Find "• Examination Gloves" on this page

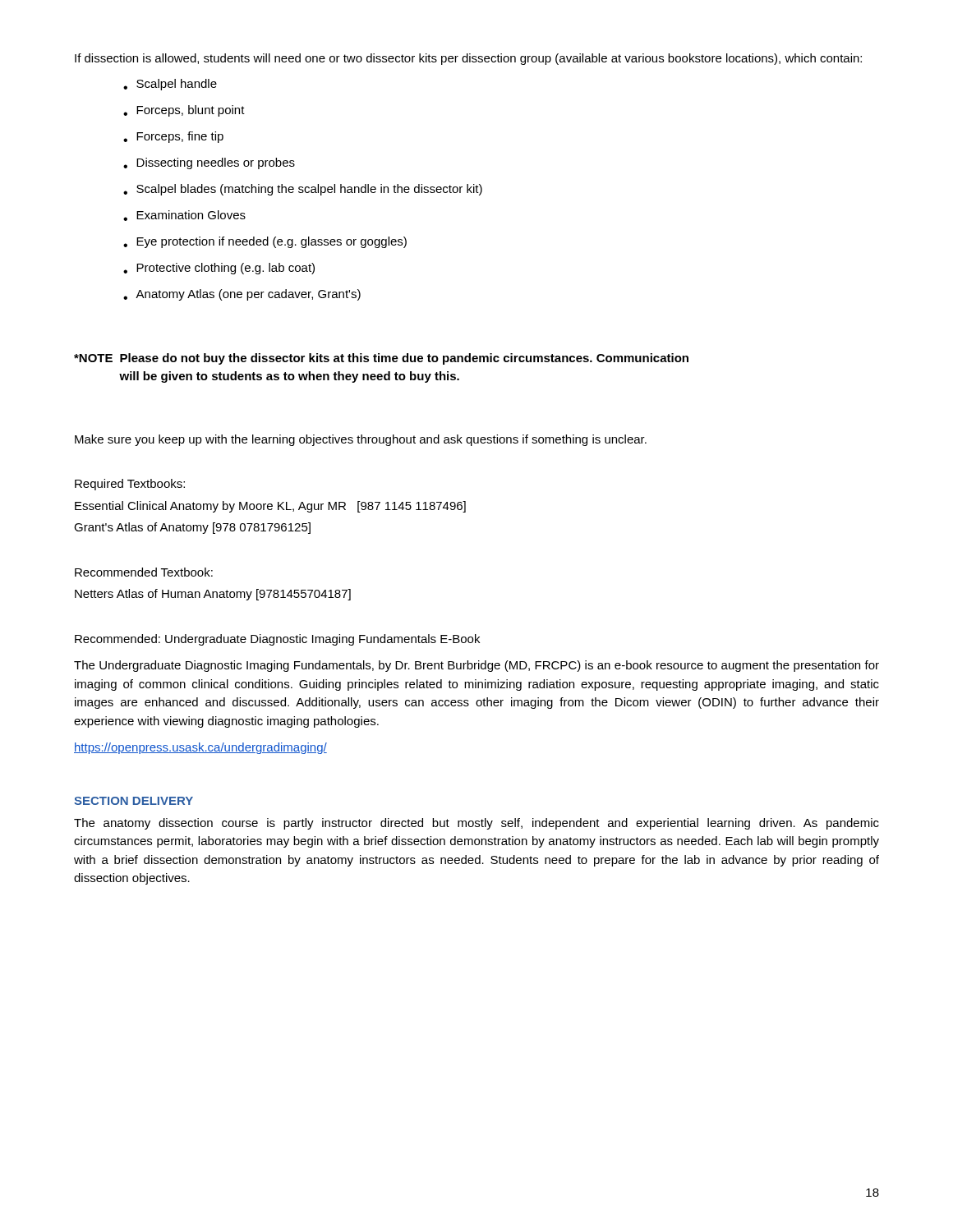(184, 218)
